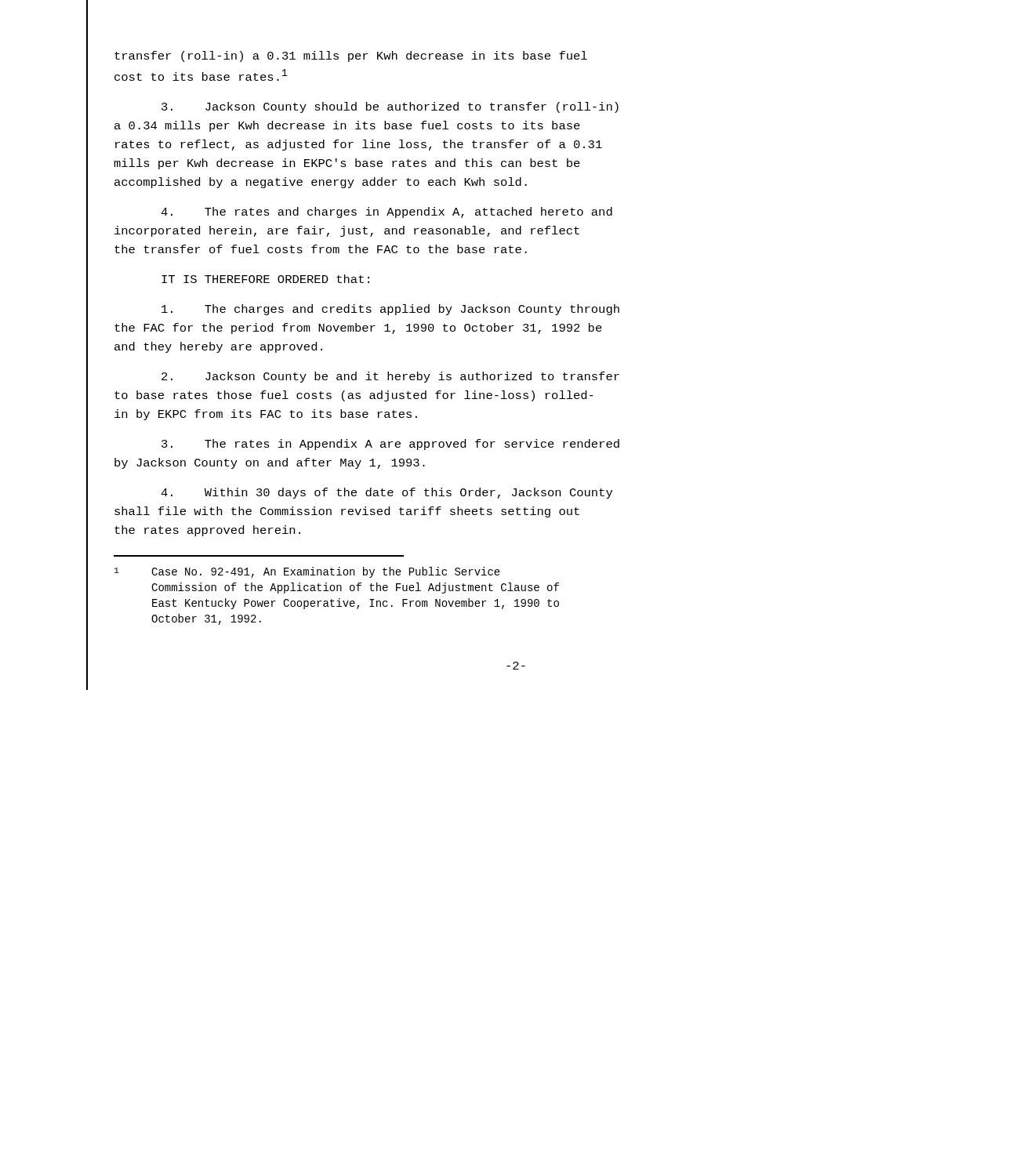
Task: Click on the passage starting "The charges and credits applied"
Action: click(367, 329)
